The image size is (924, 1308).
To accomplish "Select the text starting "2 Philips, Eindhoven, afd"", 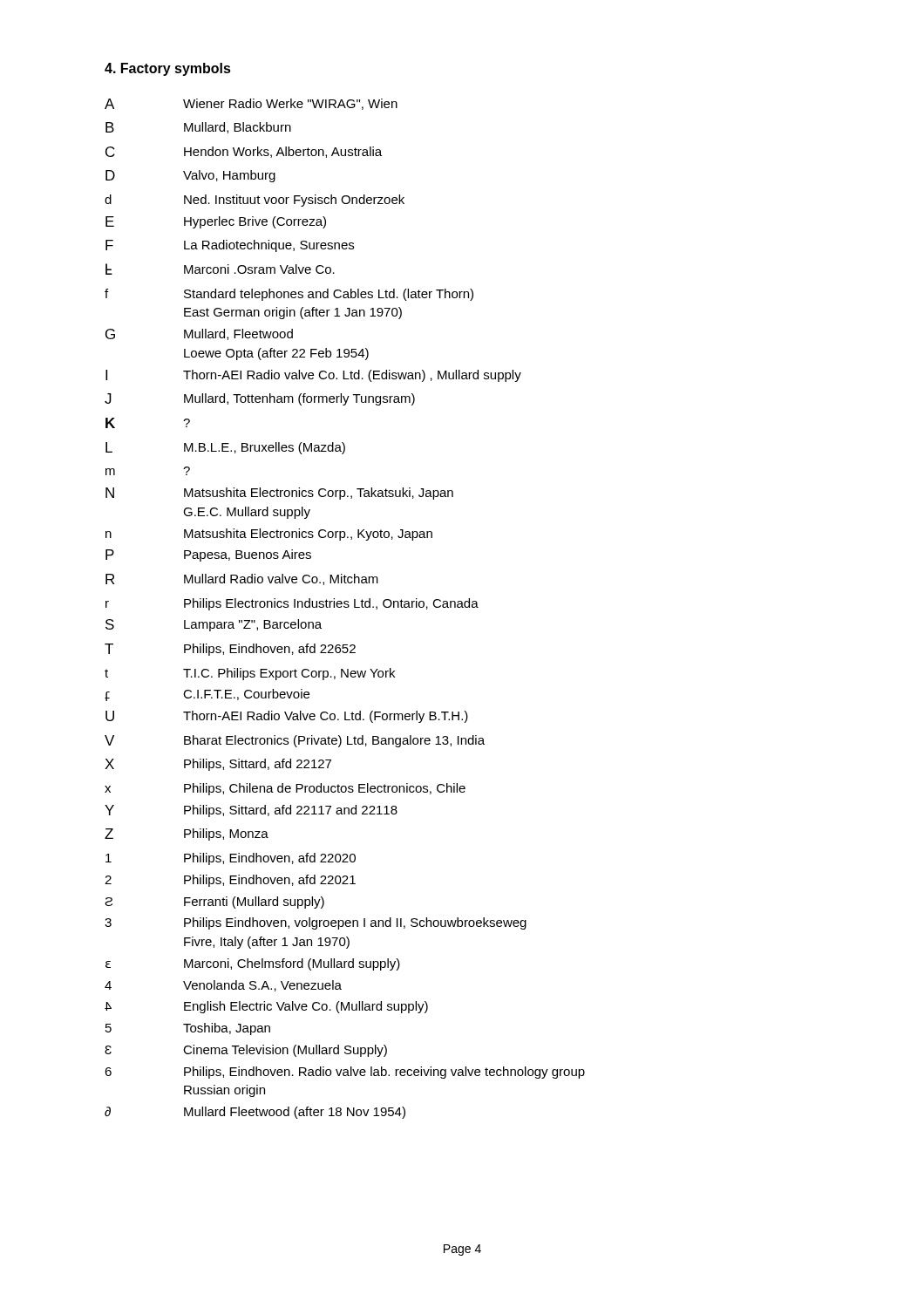I will click(230, 881).
